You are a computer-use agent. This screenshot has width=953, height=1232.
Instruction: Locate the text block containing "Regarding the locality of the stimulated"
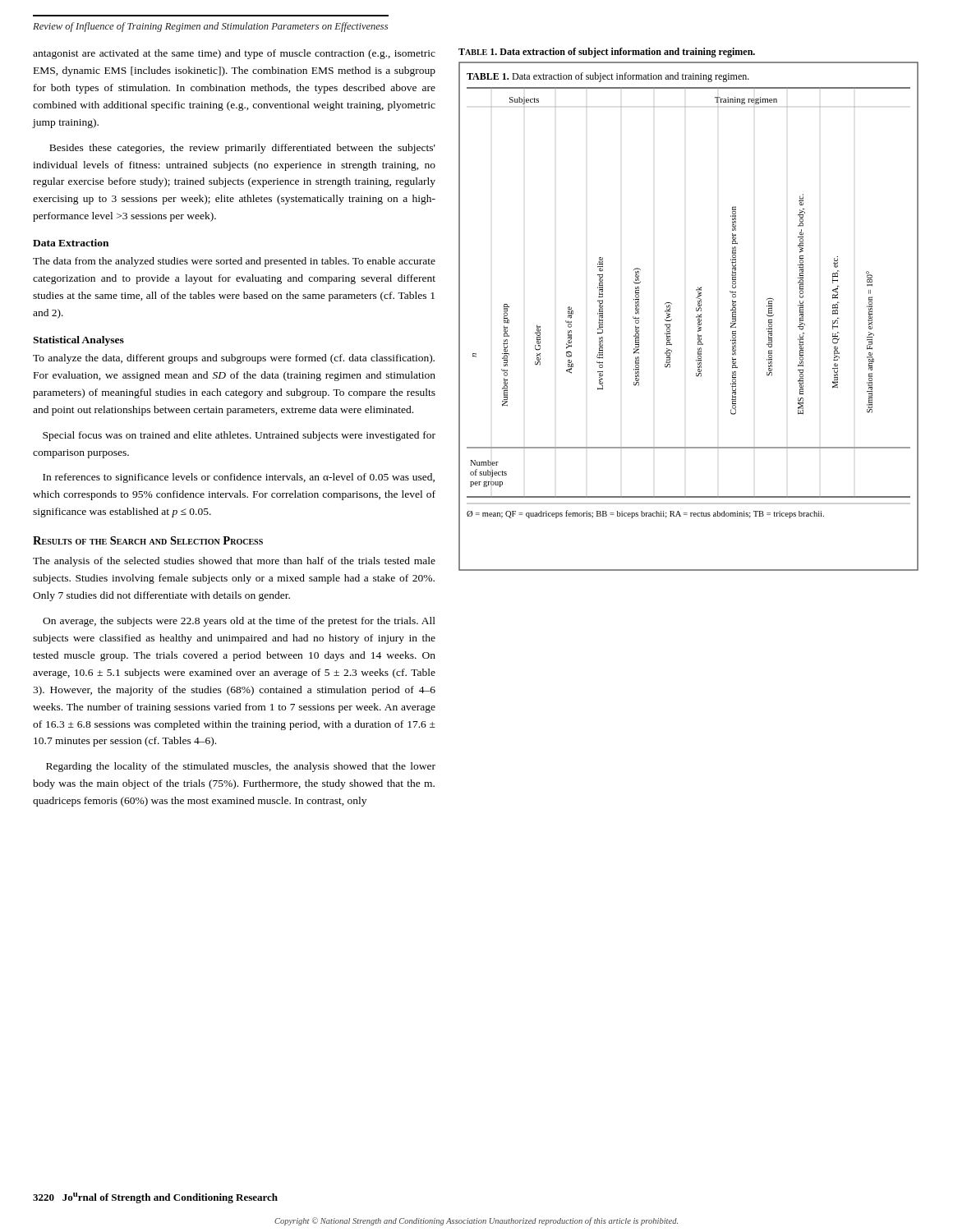(x=234, y=783)
